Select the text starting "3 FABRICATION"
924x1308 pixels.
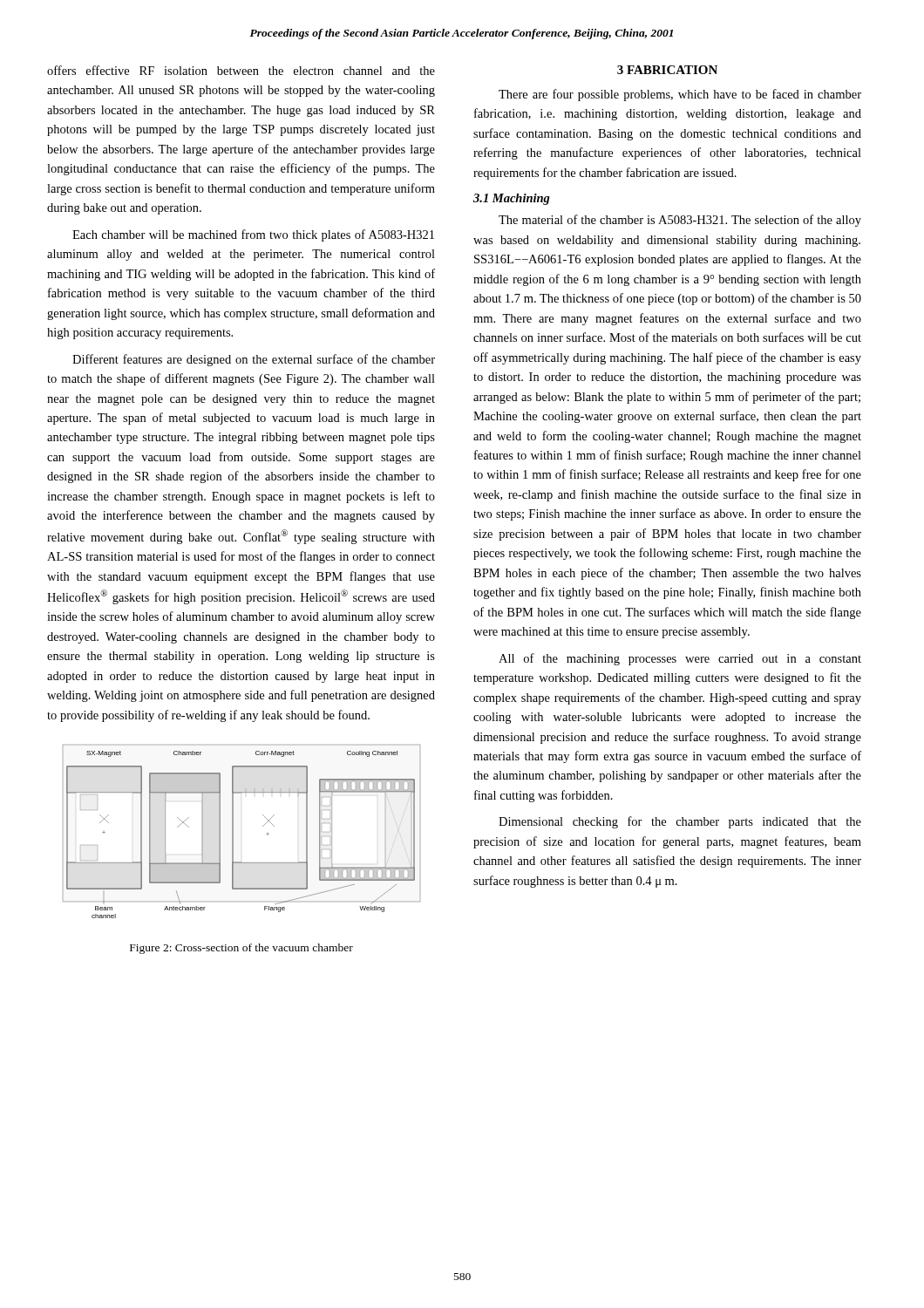pyautogui.click(x=667, y=70)
